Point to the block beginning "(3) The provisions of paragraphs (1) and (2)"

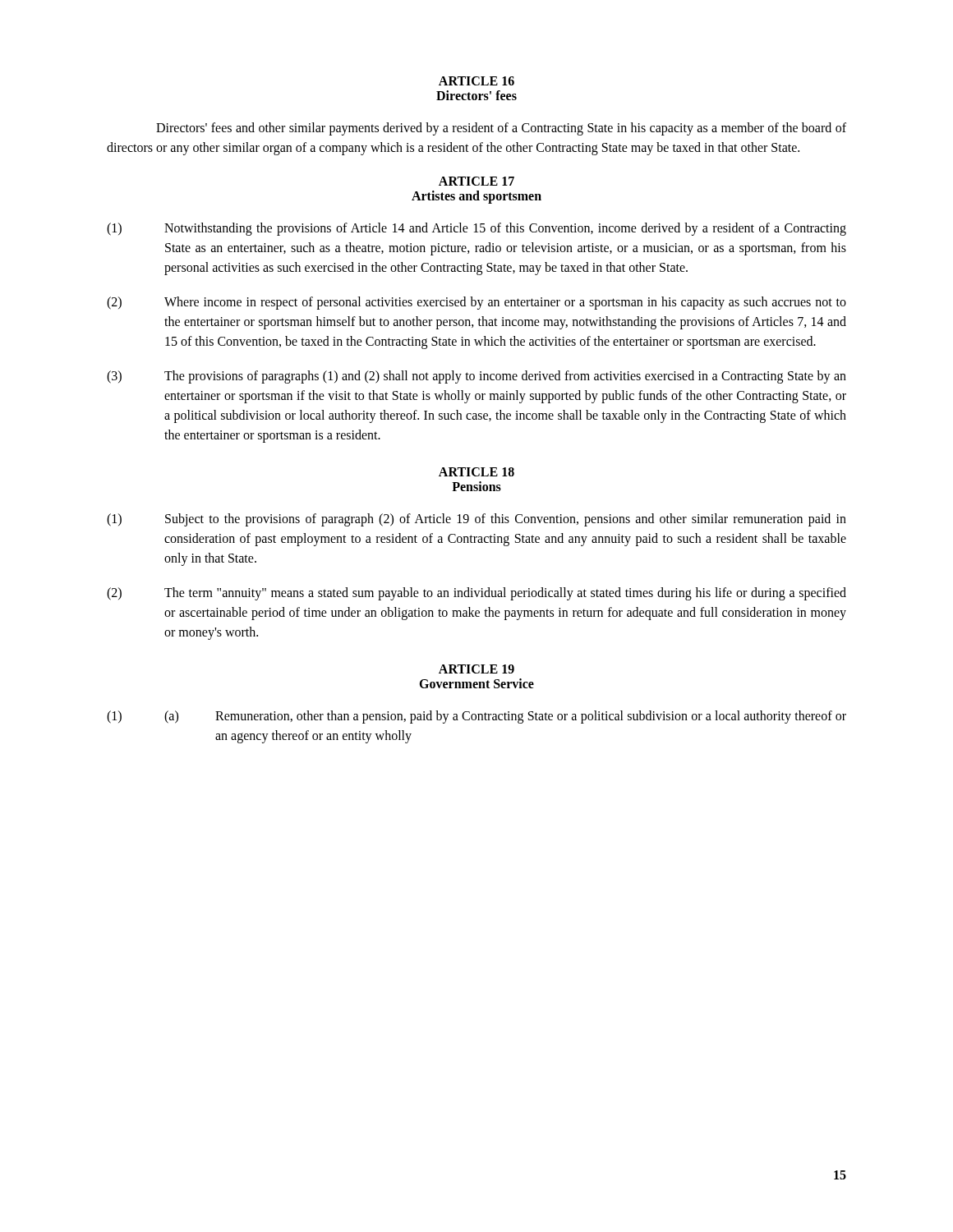coord(476,406)
